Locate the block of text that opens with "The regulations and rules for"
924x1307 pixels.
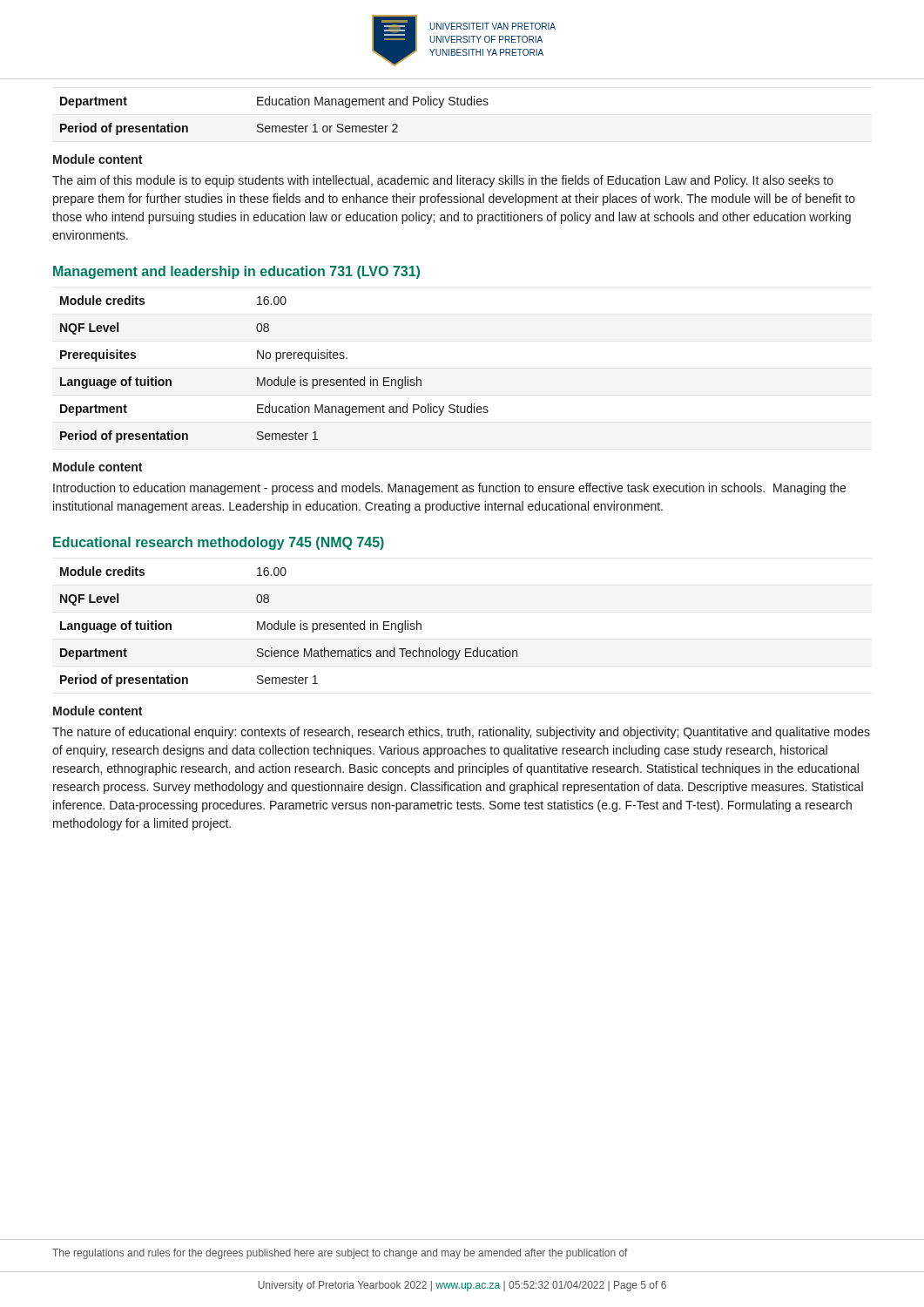point(340,1253)
